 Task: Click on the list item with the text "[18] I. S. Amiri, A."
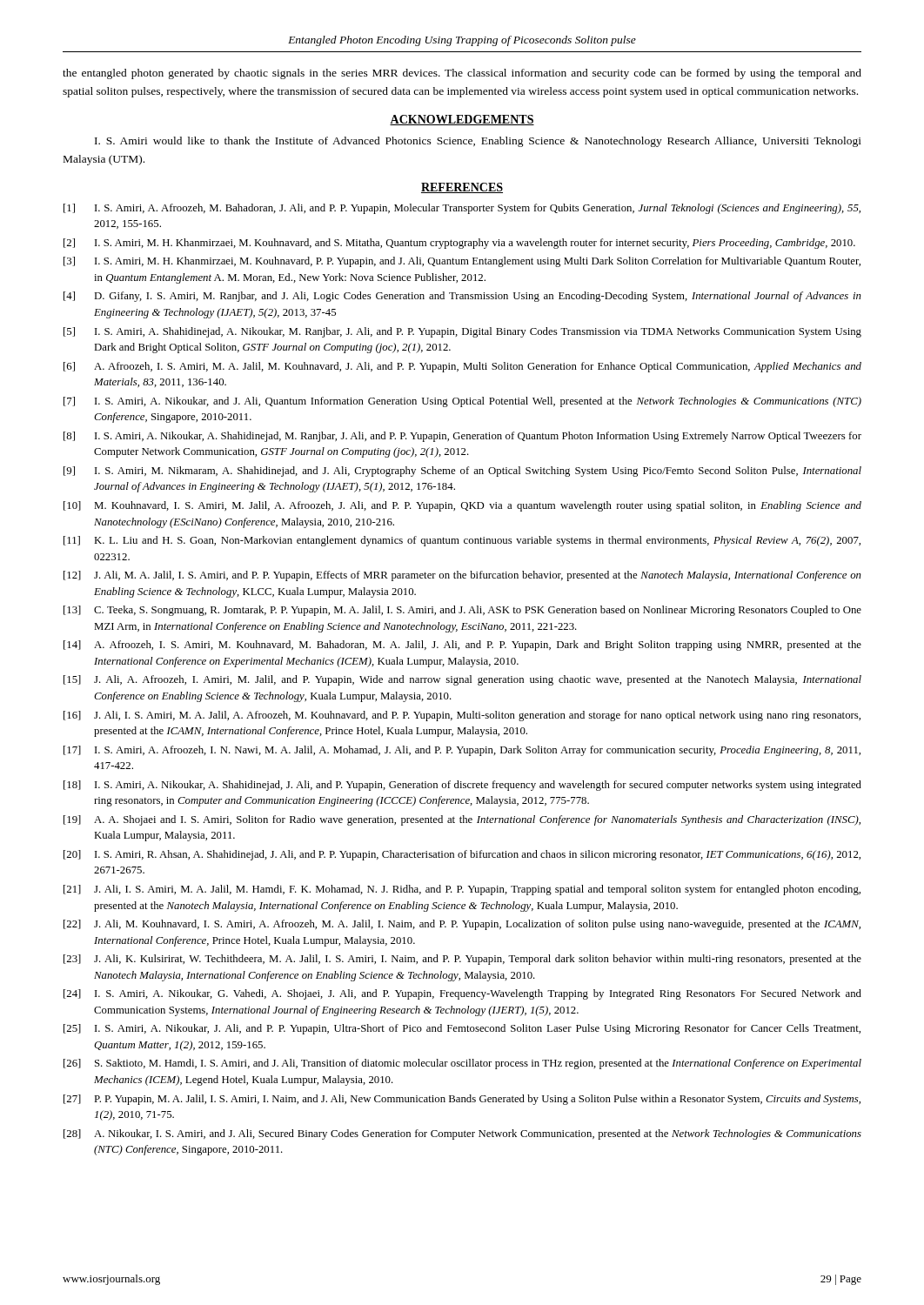(x=462, y=793)
